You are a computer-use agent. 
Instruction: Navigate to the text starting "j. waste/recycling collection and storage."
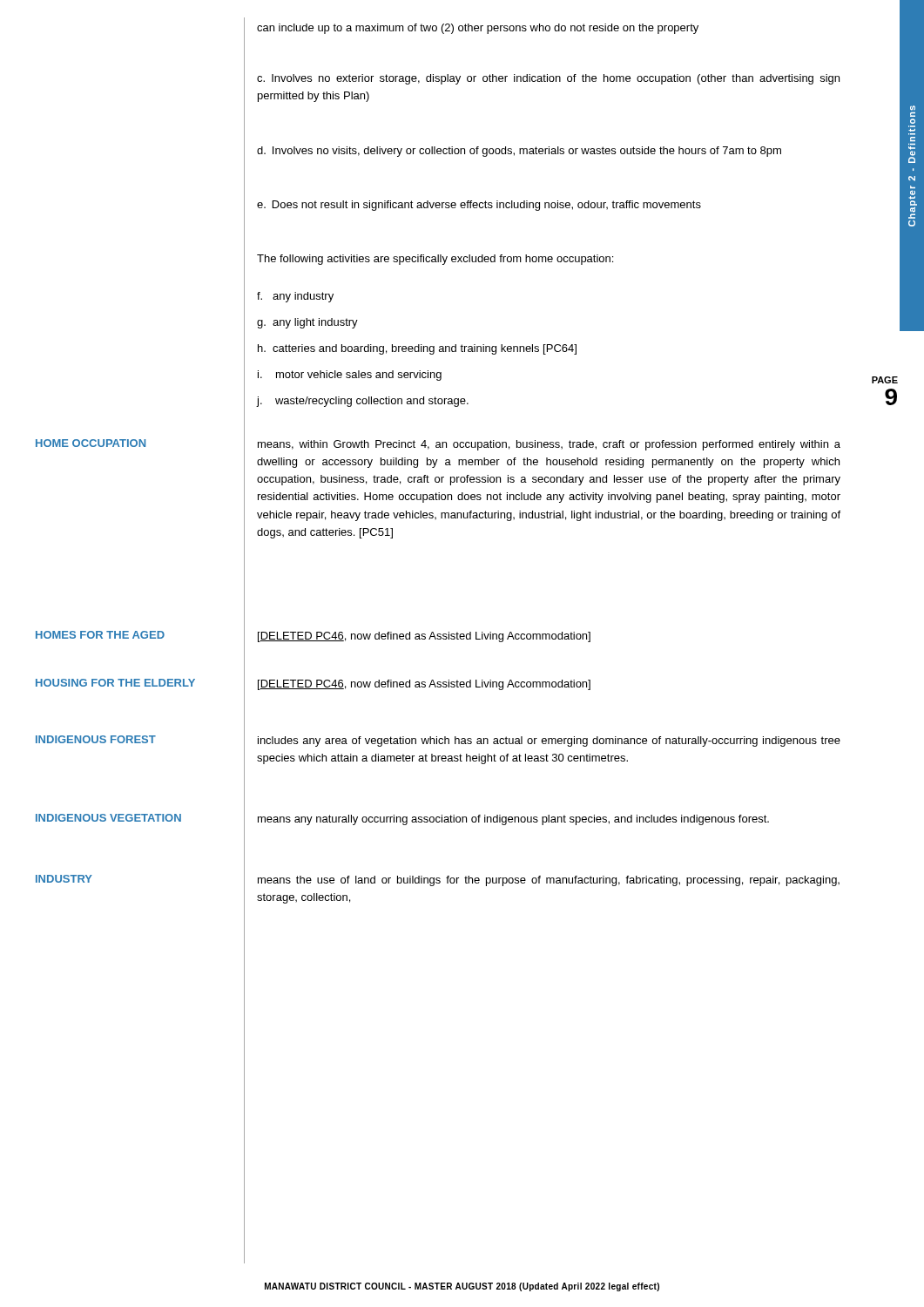pyautogui.click(x=362, y=402)
